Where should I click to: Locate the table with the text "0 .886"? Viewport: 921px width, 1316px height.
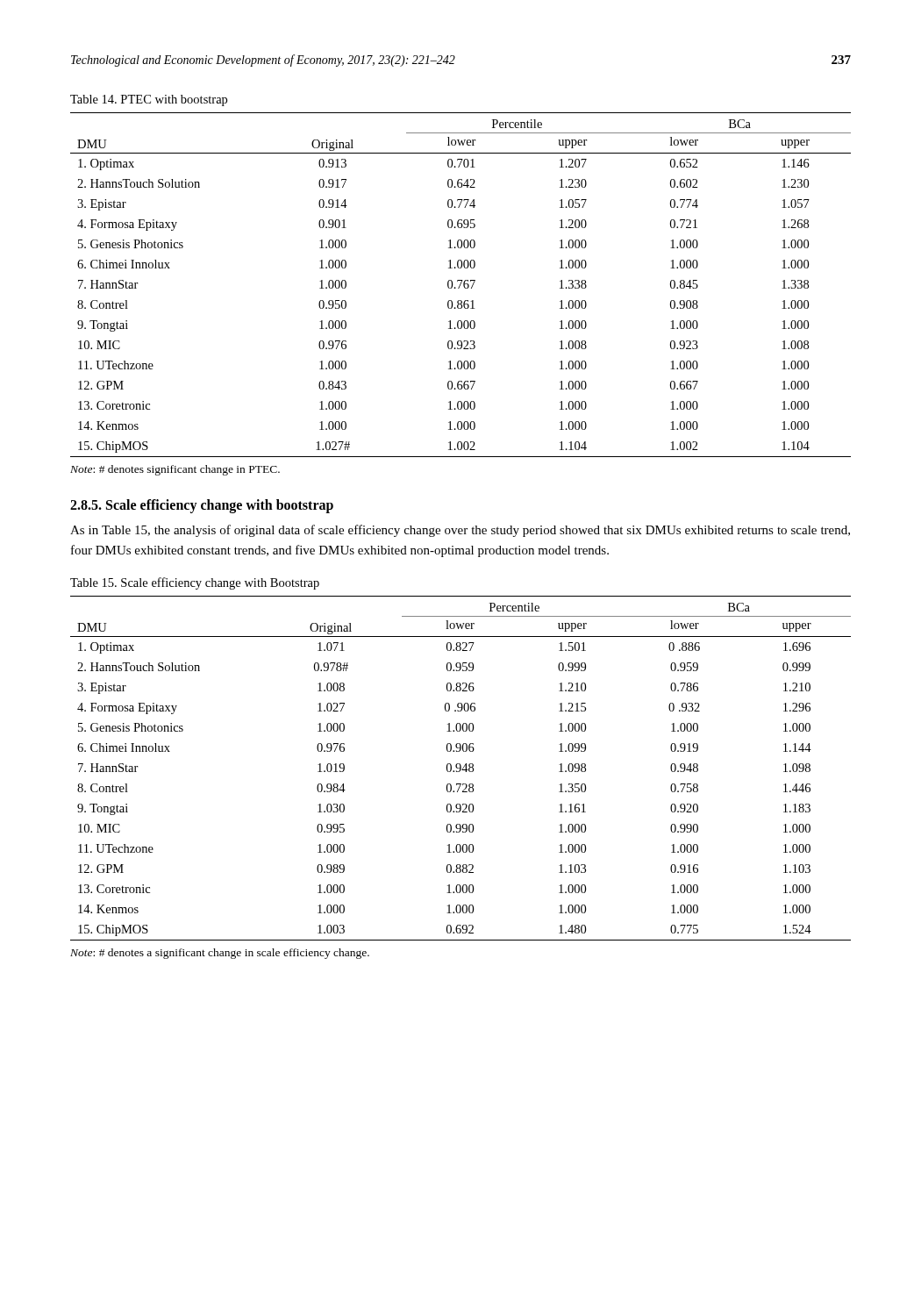click(460, 768)
